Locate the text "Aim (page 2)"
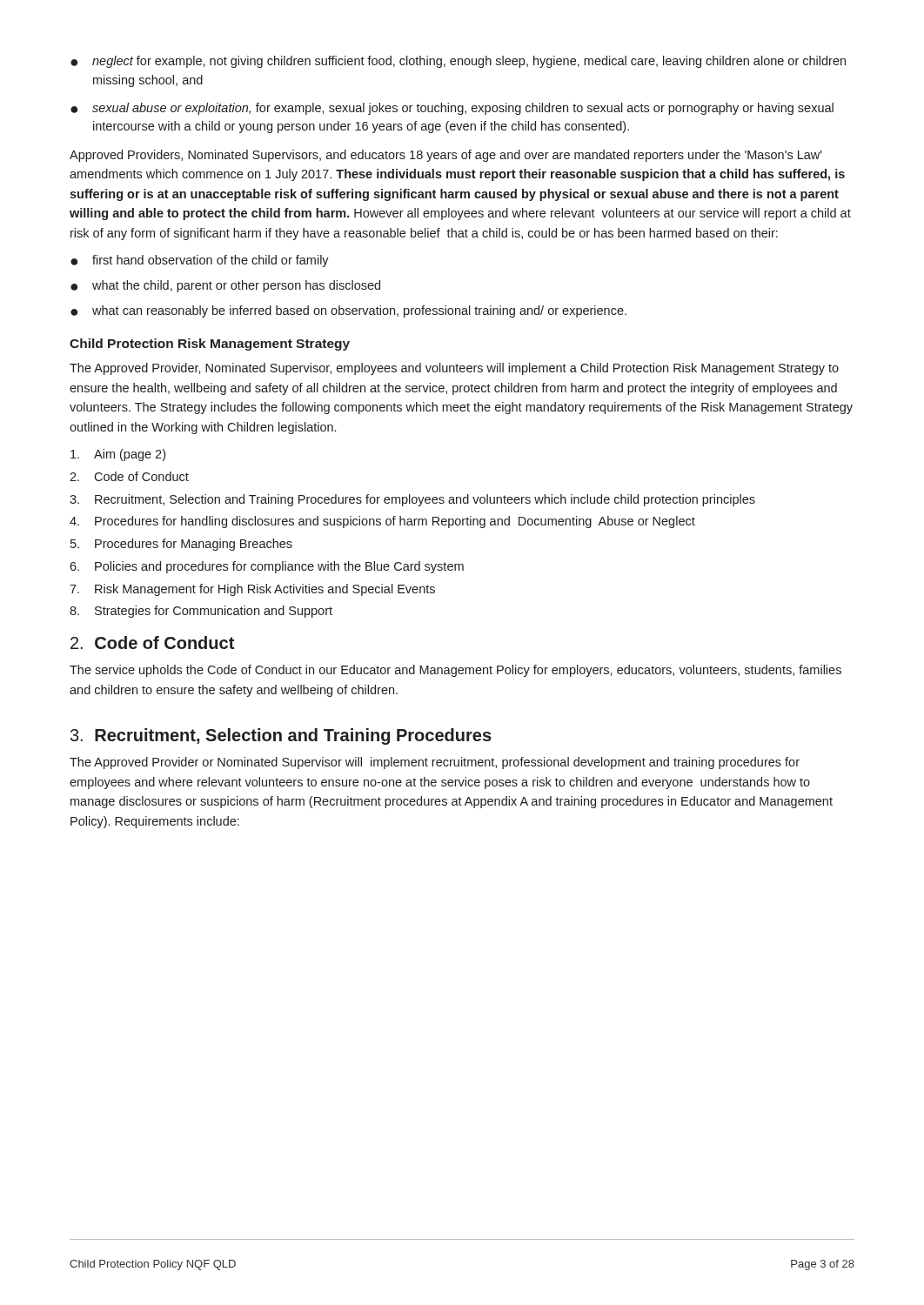 click(118, 455)
